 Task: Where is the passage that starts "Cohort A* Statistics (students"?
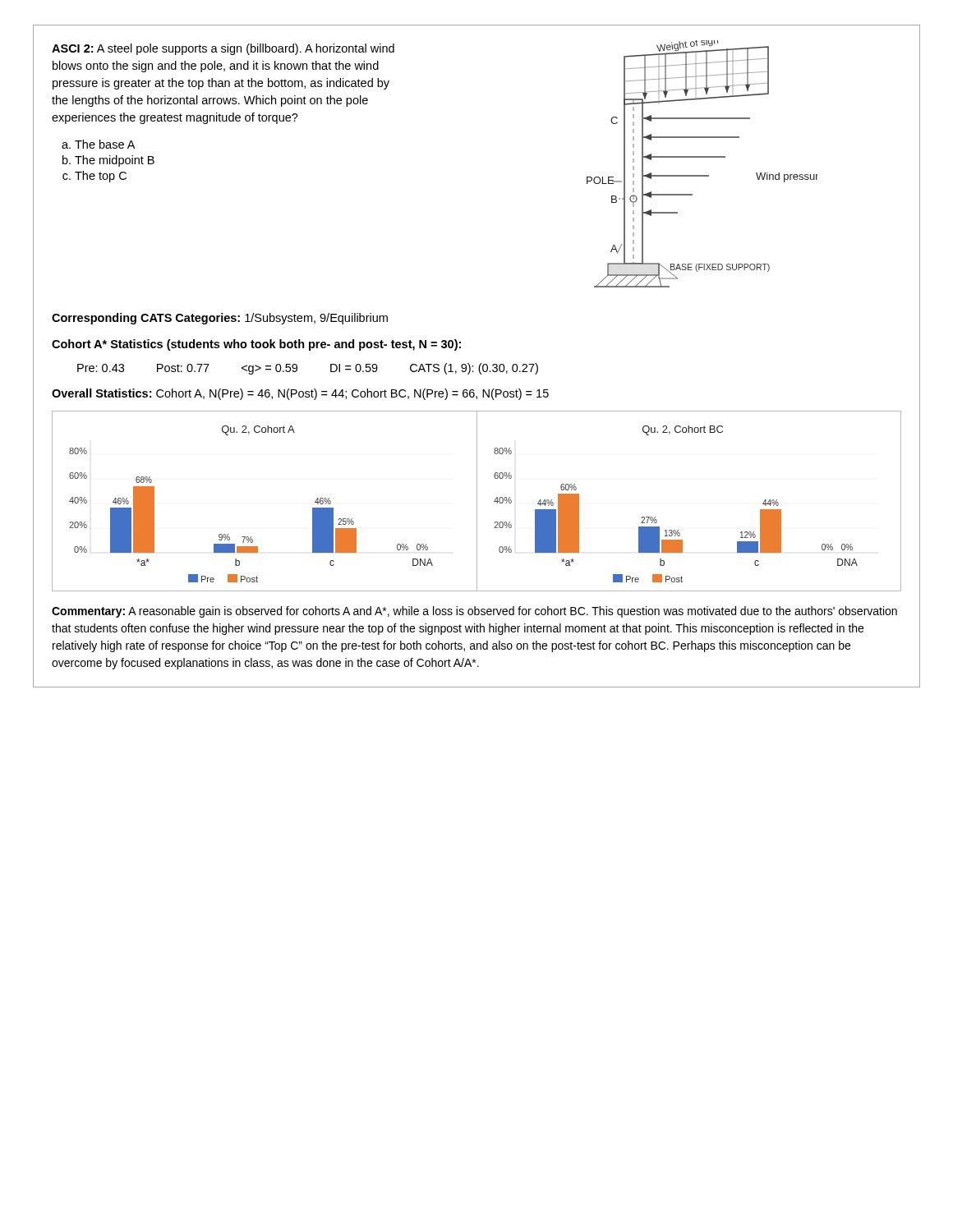pos(257,344)
